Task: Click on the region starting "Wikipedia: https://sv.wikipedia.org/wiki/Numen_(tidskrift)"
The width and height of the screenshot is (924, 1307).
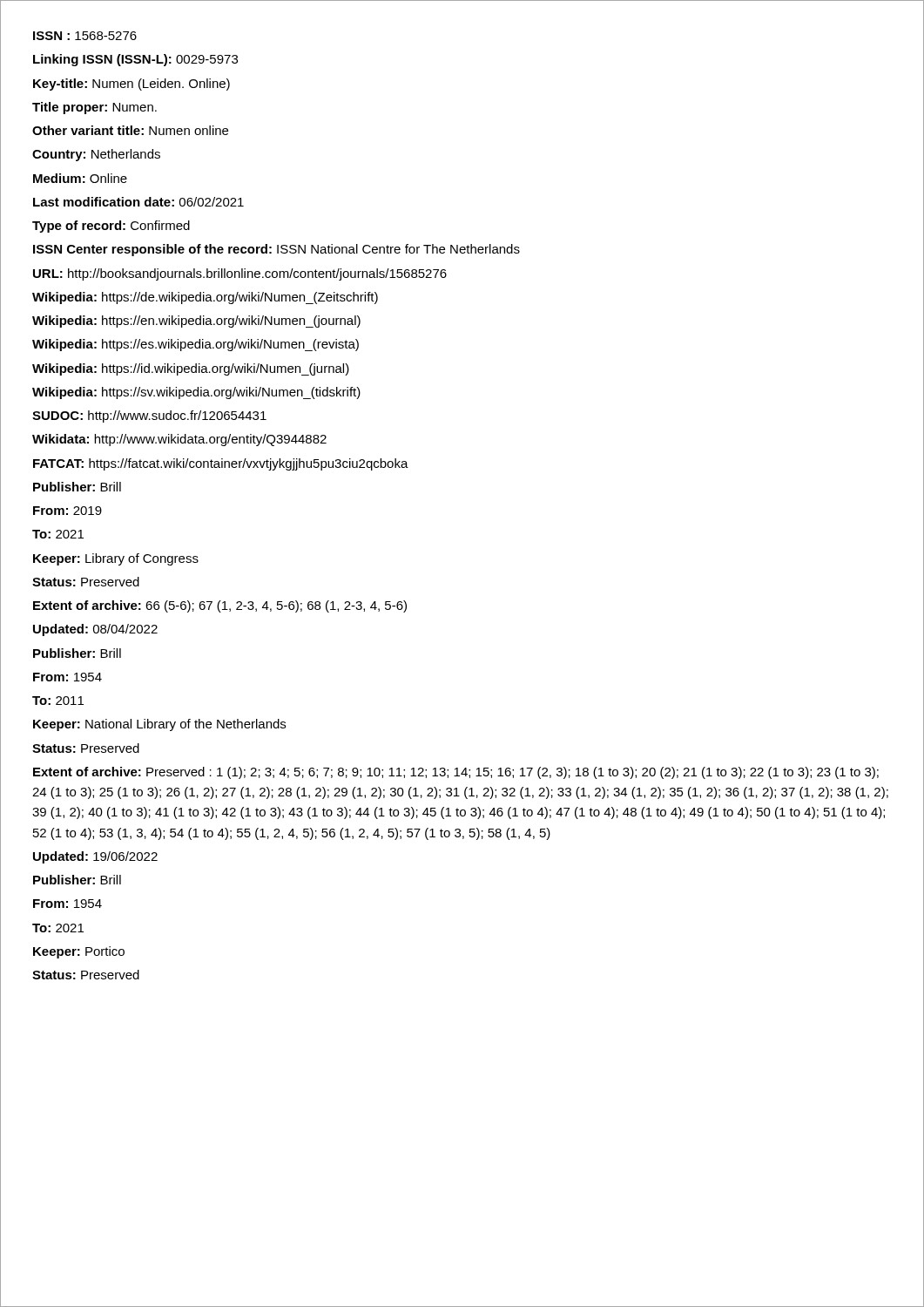Action: pos(196,391)
